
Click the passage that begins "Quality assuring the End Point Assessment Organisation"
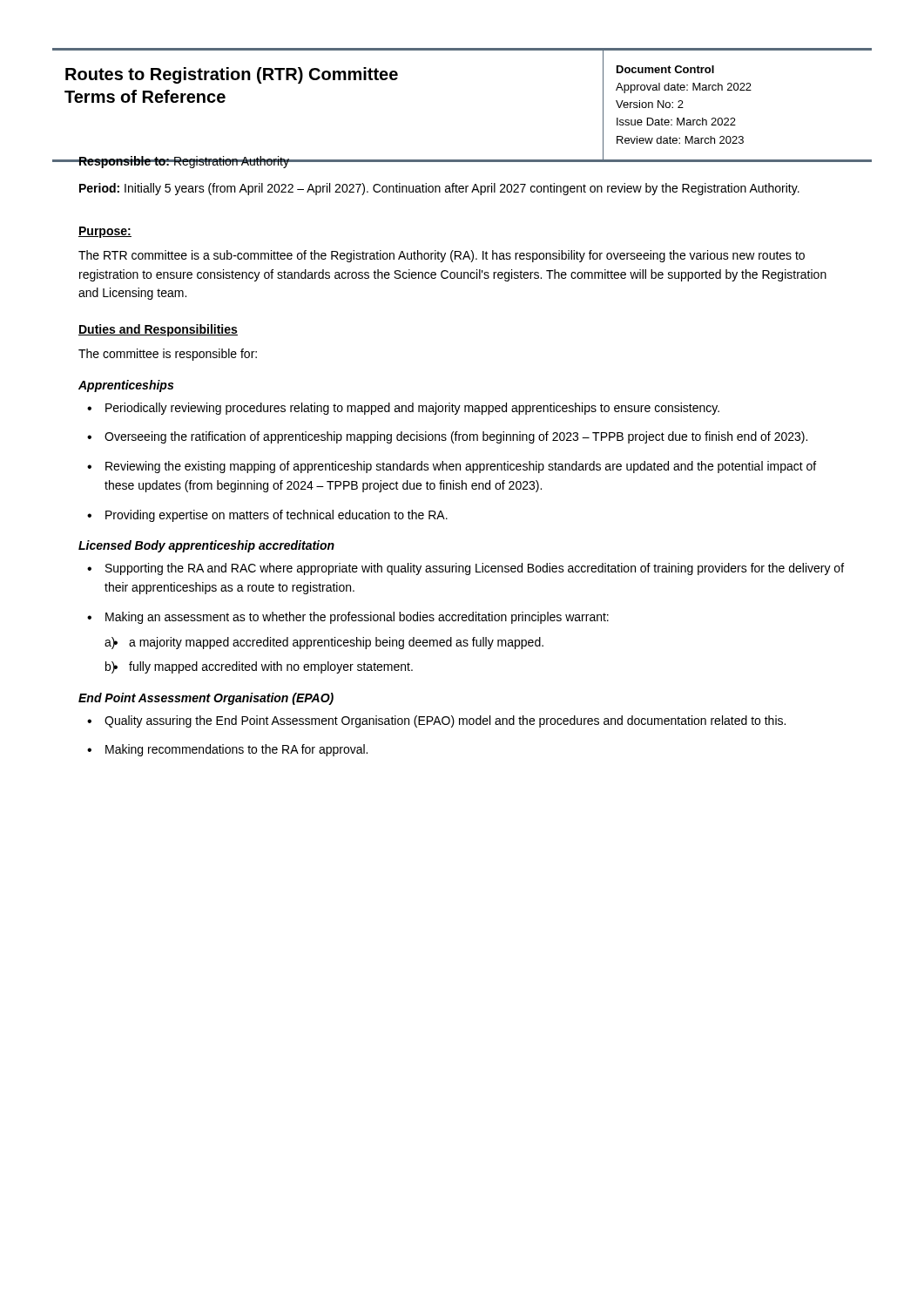[446, 720]
